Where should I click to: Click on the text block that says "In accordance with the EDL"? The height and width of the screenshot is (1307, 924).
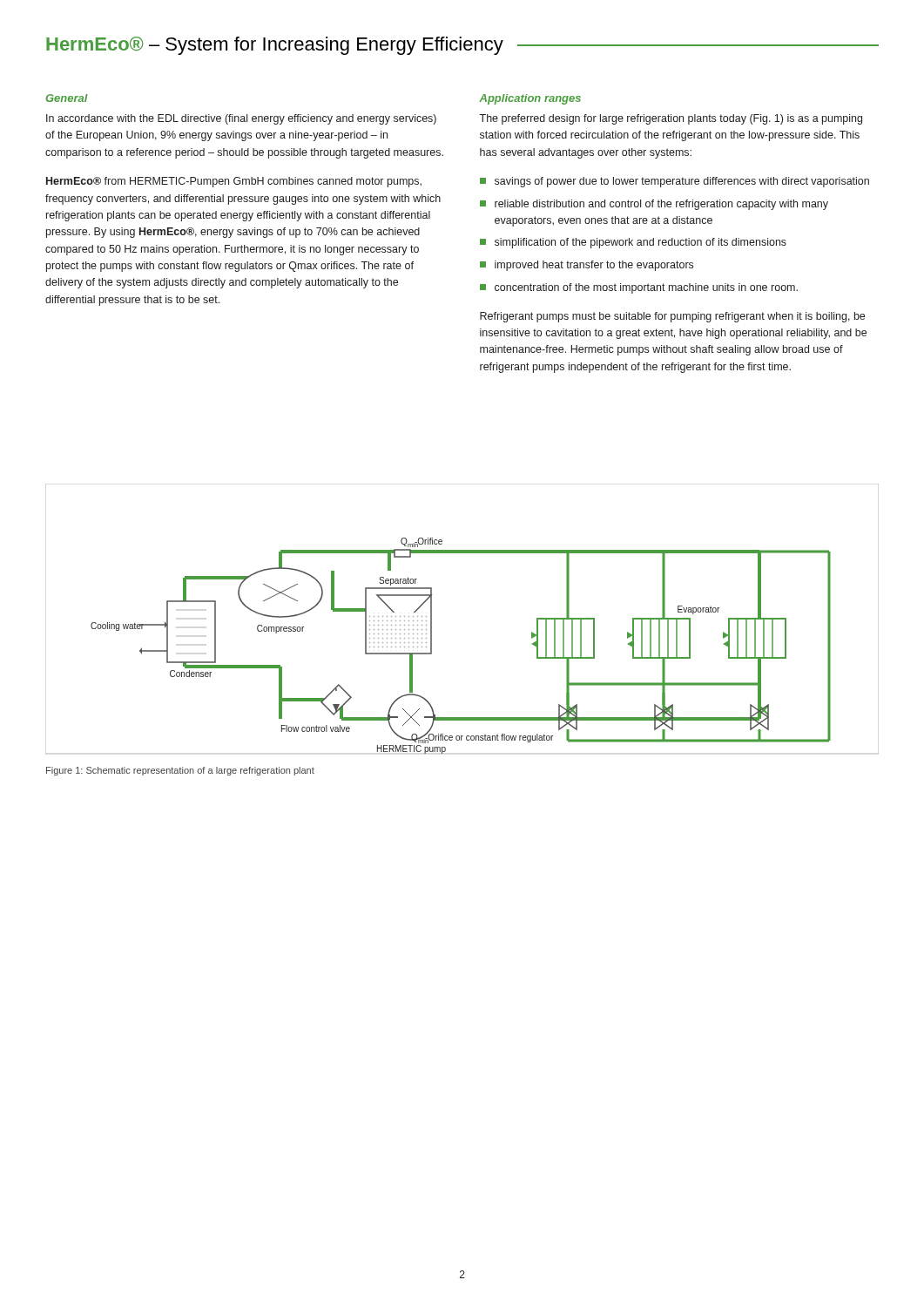(245, 135)
